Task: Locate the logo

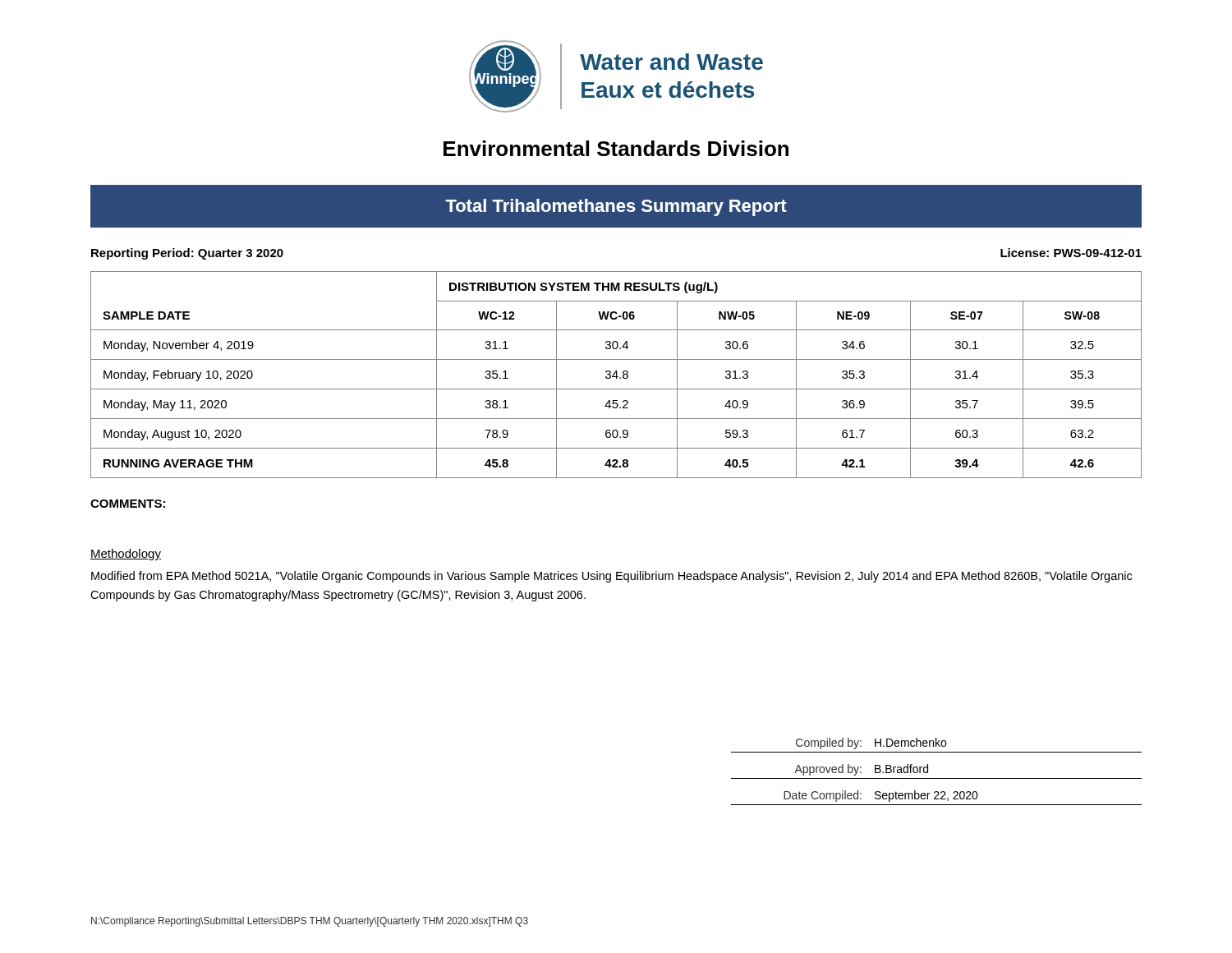Action: click(x=616, y=61)
